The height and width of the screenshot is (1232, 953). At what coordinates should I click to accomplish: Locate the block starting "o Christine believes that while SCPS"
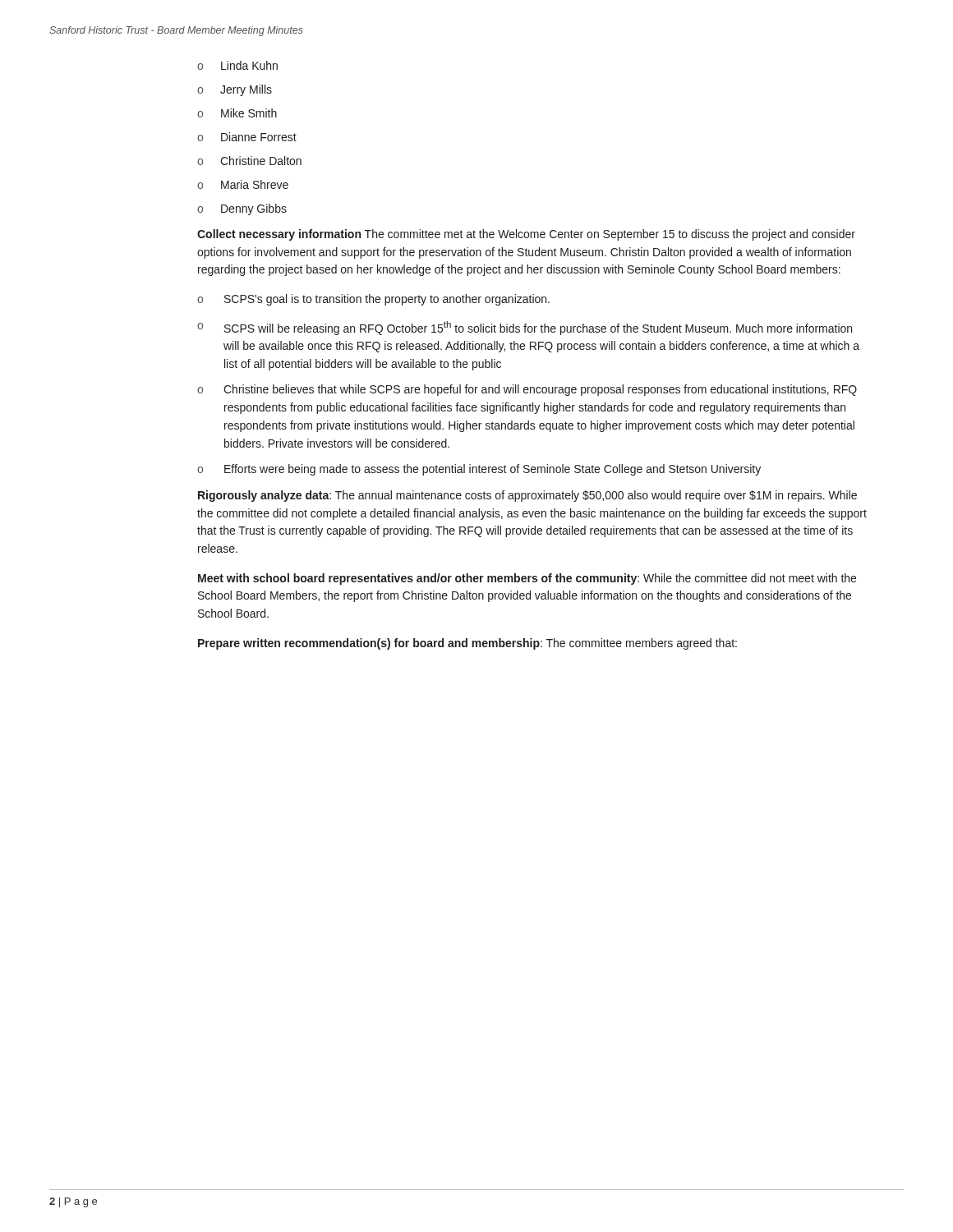(x=534, y=417)
